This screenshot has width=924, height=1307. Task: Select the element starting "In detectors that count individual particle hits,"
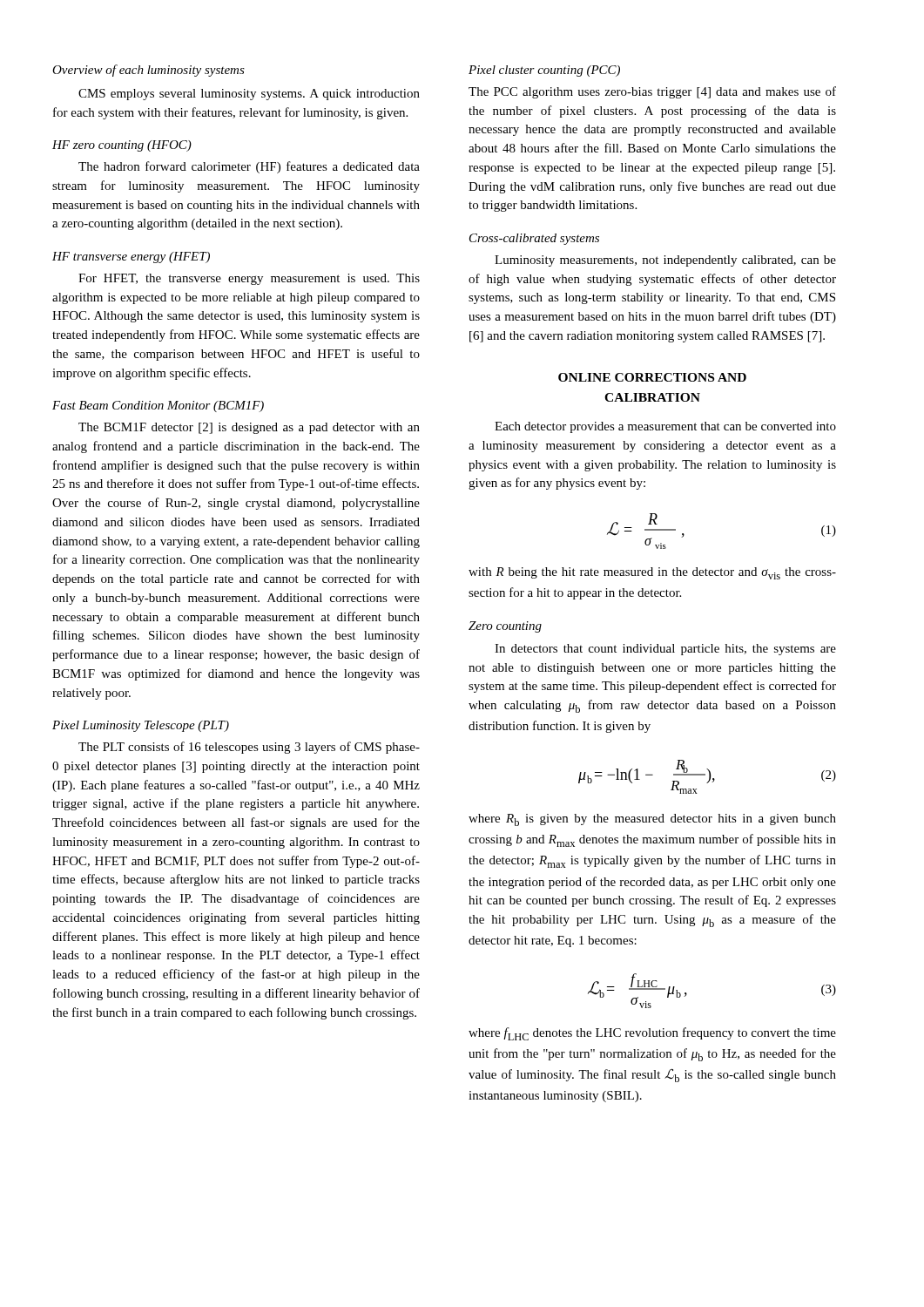(652, 687)
